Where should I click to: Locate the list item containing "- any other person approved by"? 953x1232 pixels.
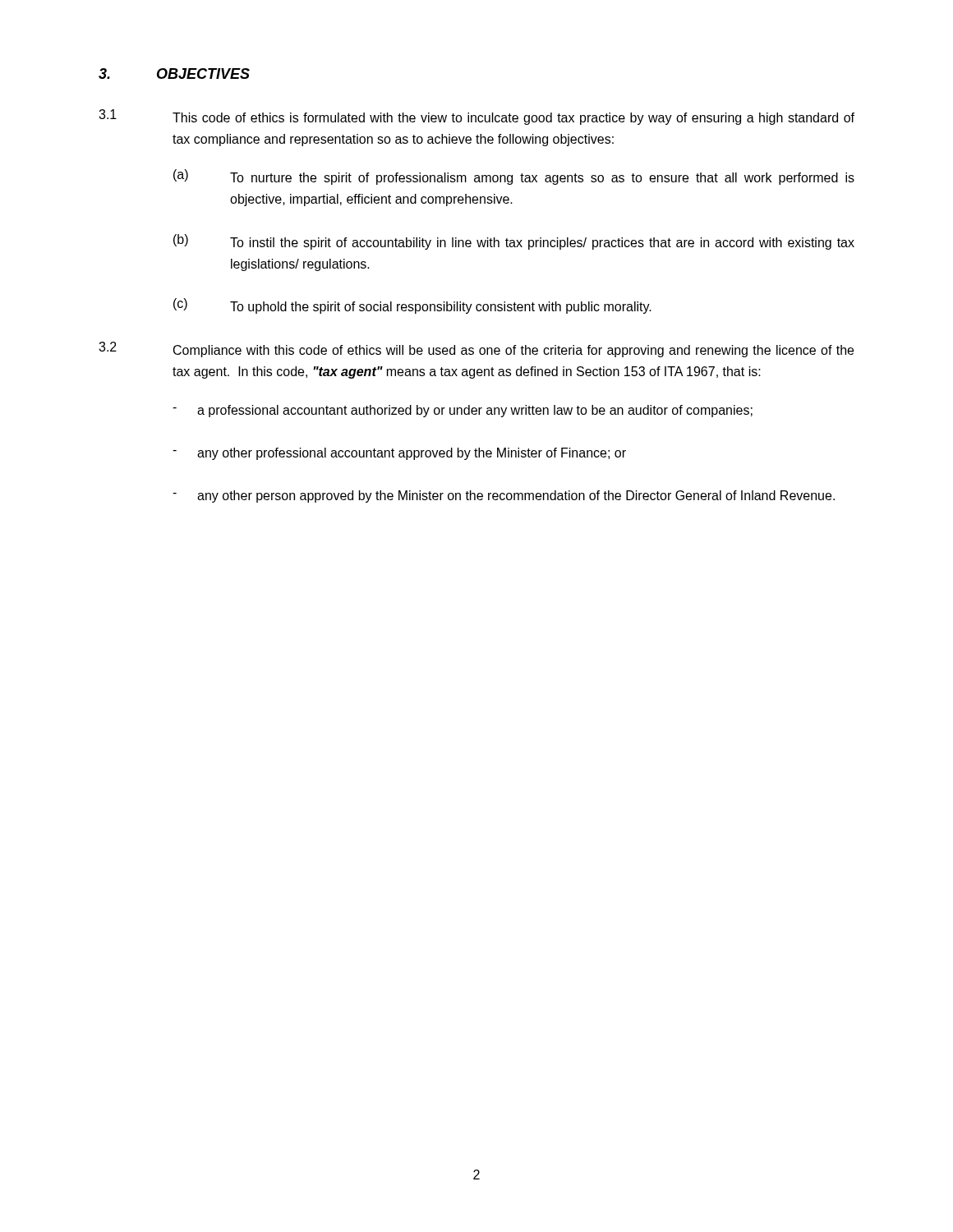pyautogui.click(x=513, y=496)
